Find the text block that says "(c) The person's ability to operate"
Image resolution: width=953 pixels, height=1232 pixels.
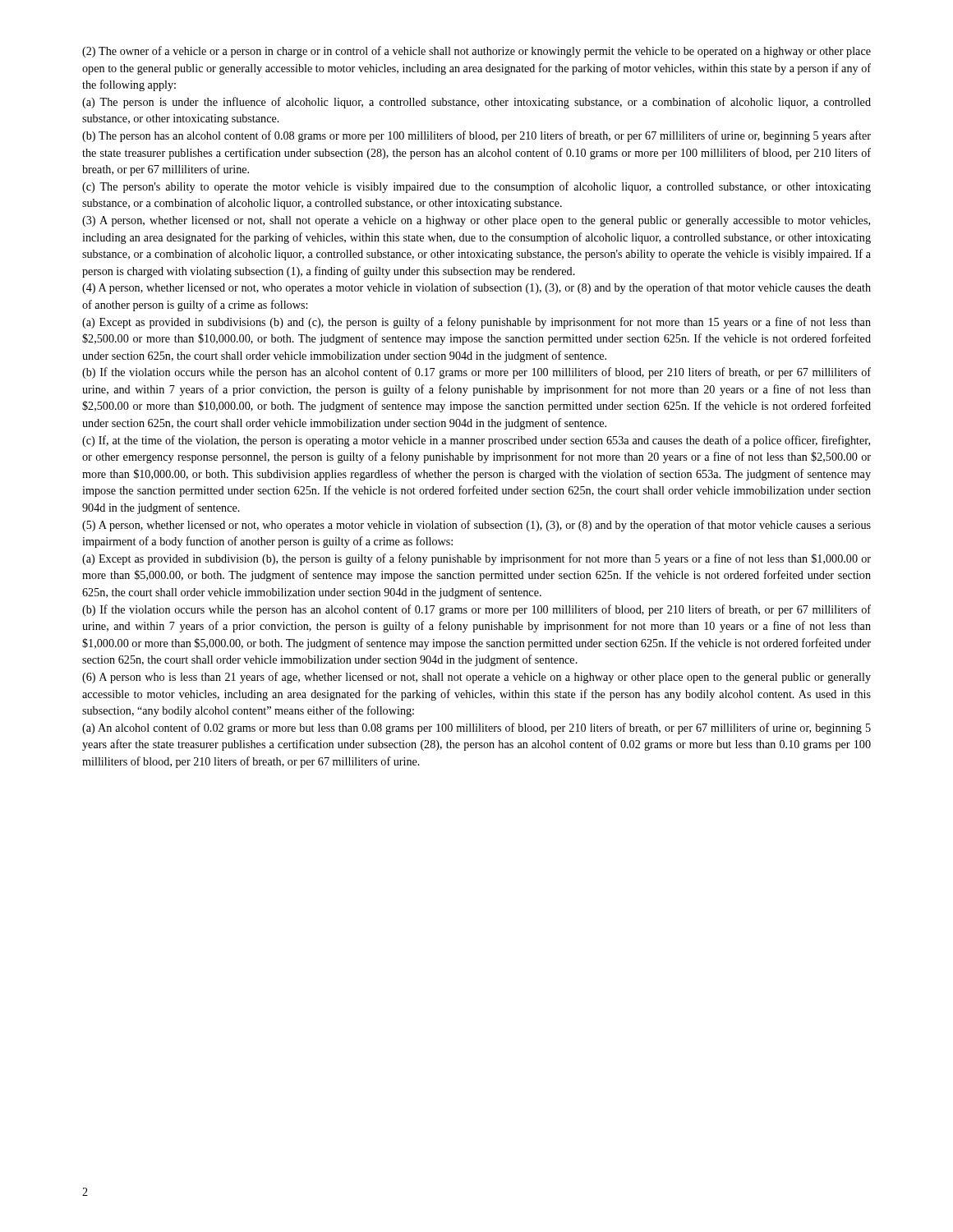[476, 195]
